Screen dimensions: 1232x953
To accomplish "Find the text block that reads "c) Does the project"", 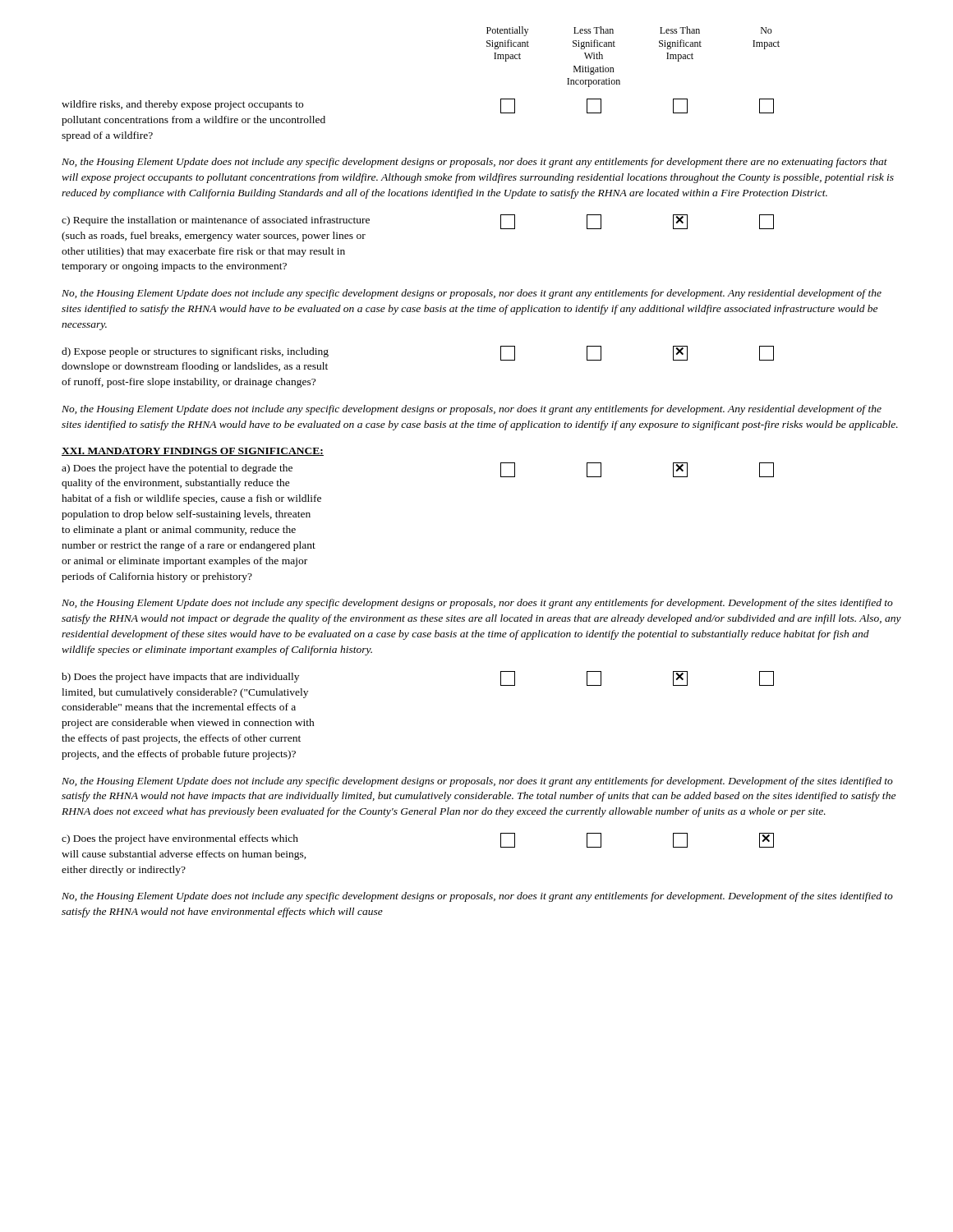I will point(184,840).
